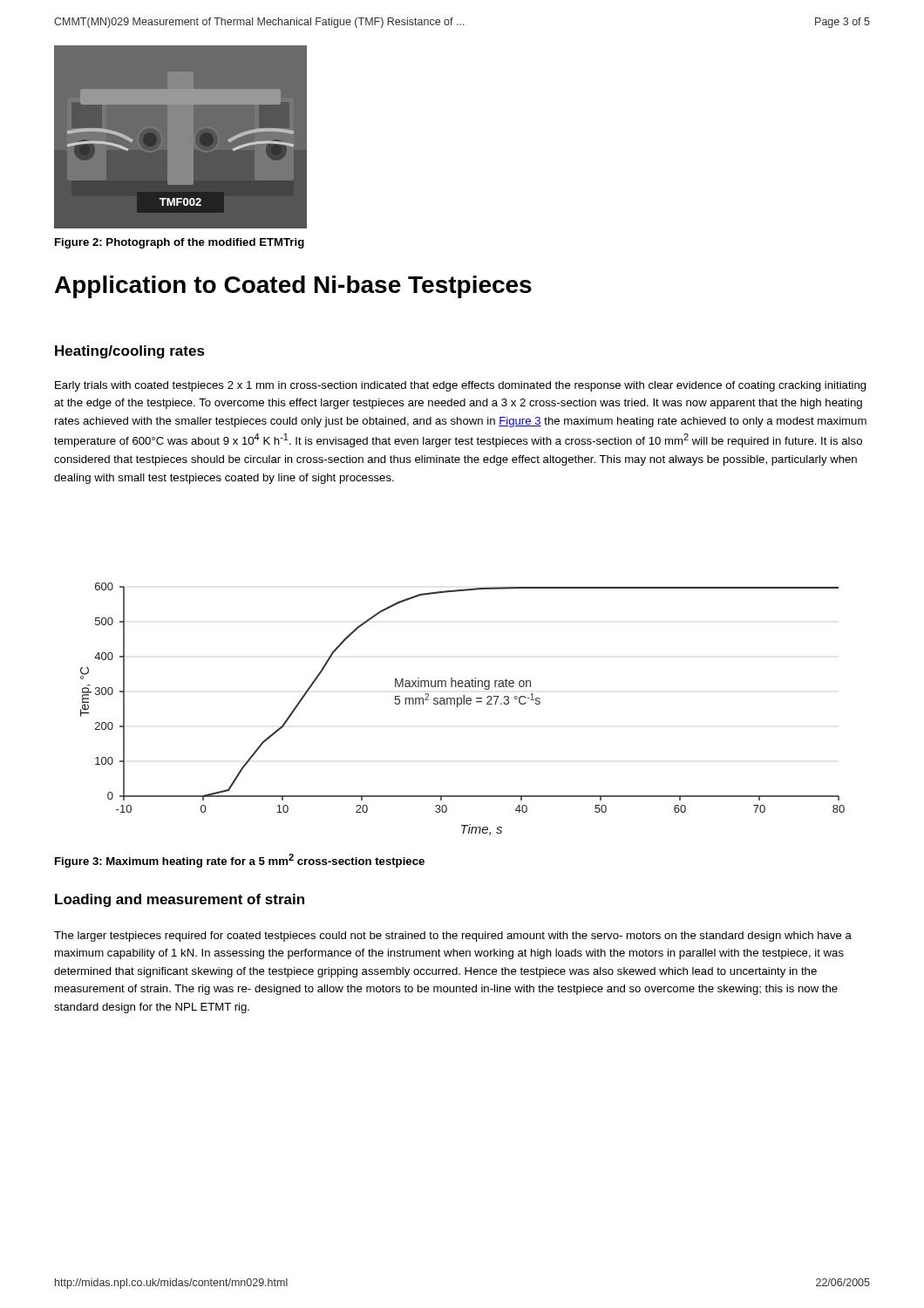Navigate to the region starting "Loading and measurement of strain"
This screenshot has width=924, height=1308.
coord(180,899)
